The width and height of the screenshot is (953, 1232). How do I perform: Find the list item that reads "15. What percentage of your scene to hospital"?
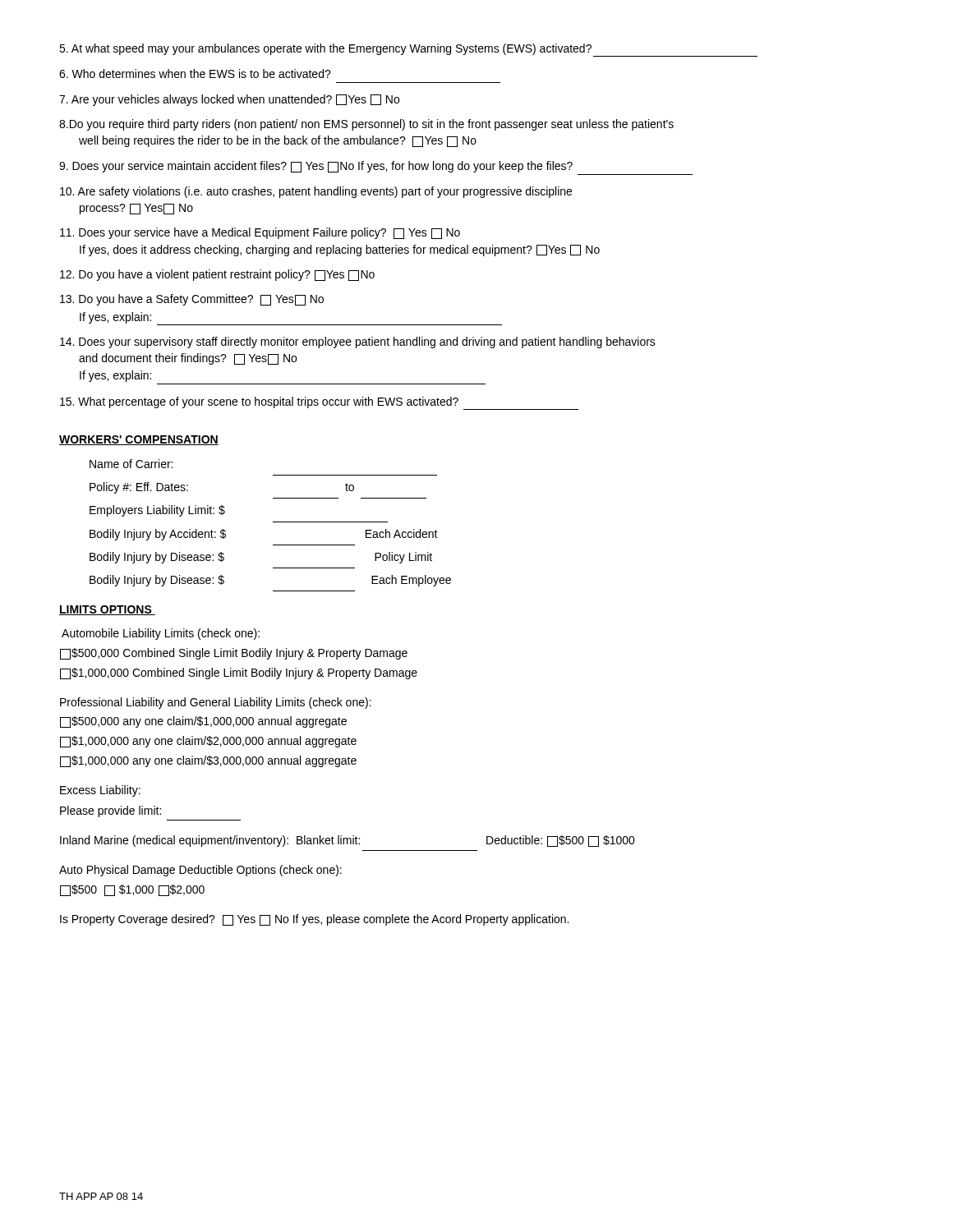[319, 401]
